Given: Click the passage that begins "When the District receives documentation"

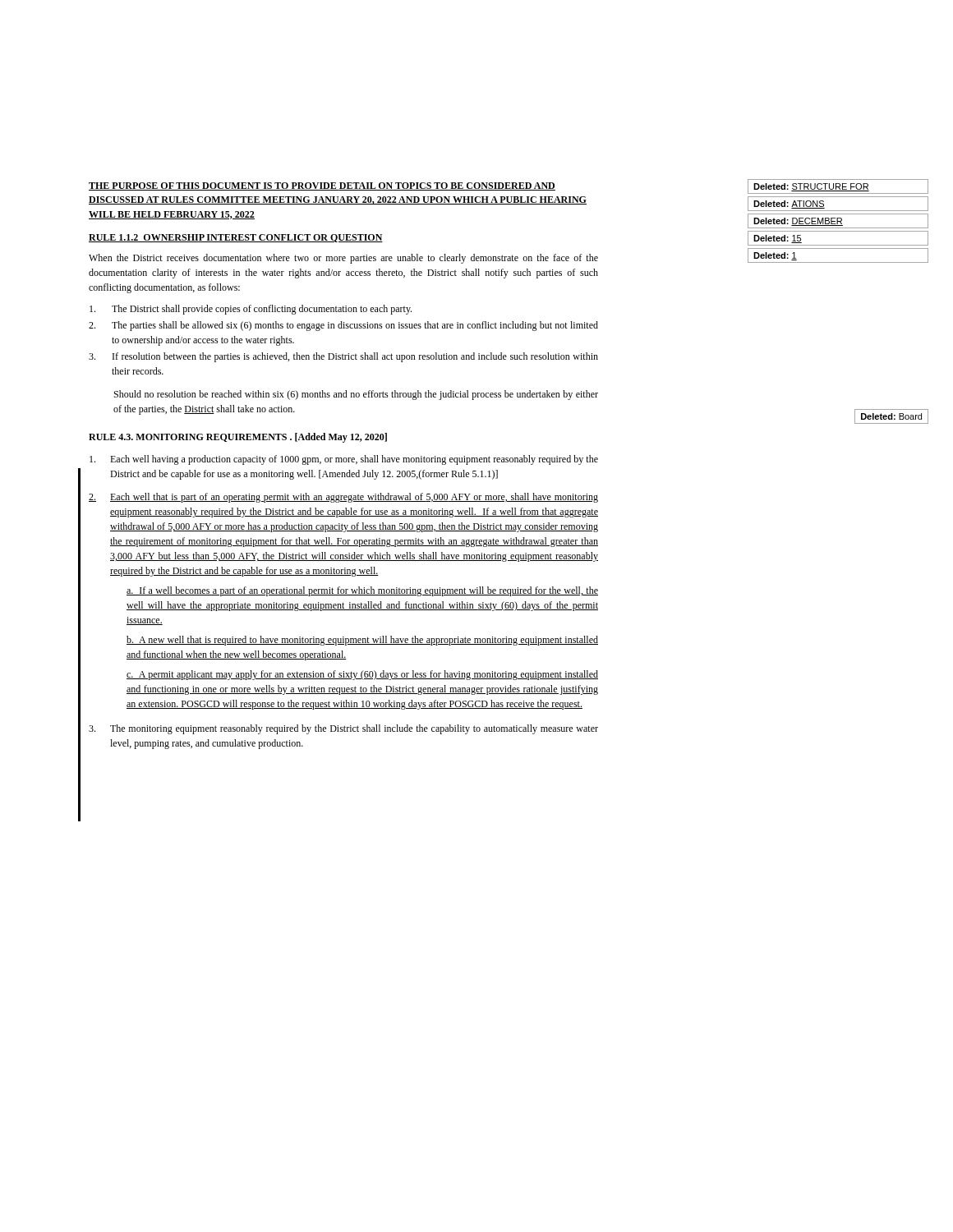Looking at the screenshot, I should 343,273.
